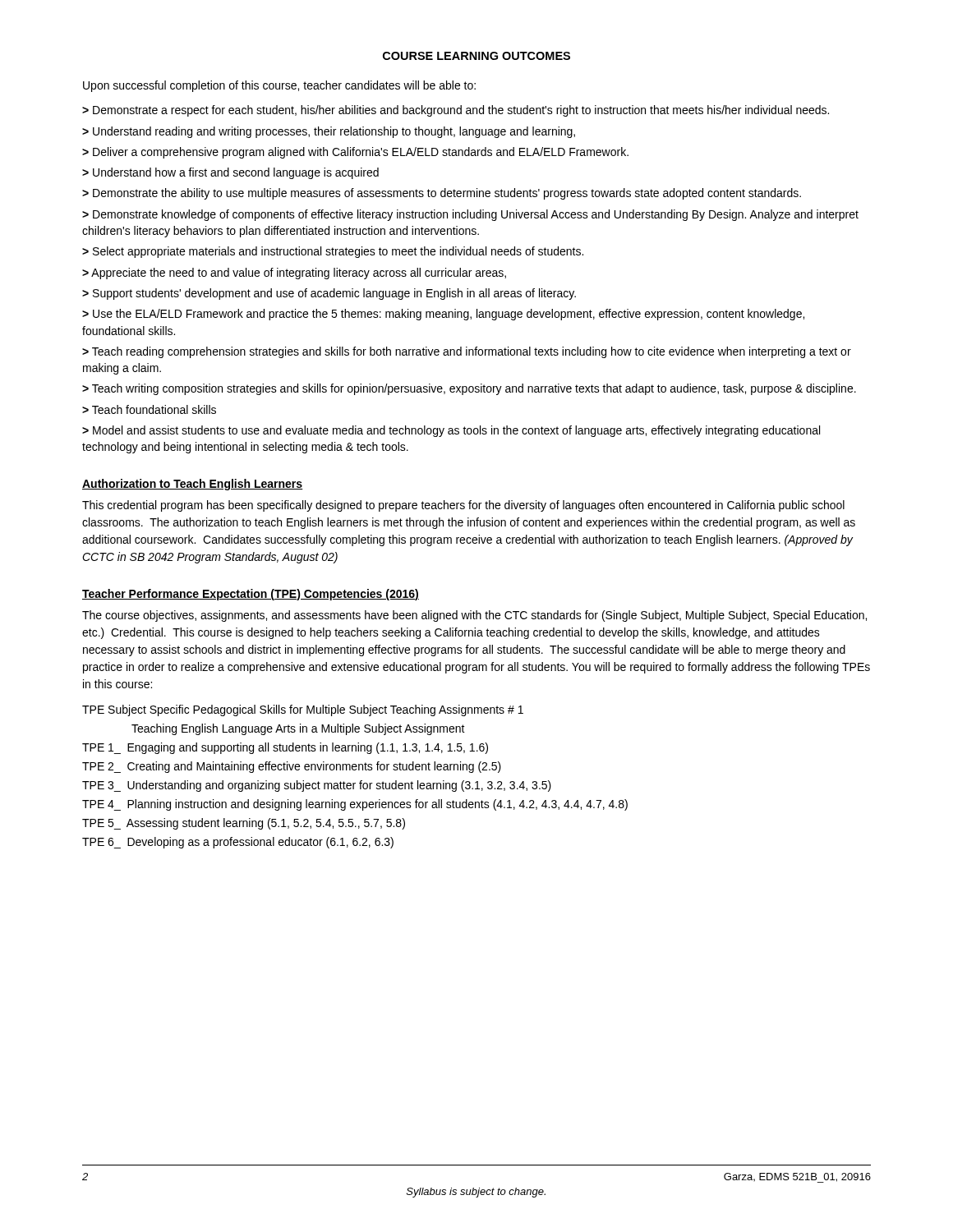Select the element starting "Teacher Performance Expectation (TPE) Competencies (2016)"

[x=250, y=594]
